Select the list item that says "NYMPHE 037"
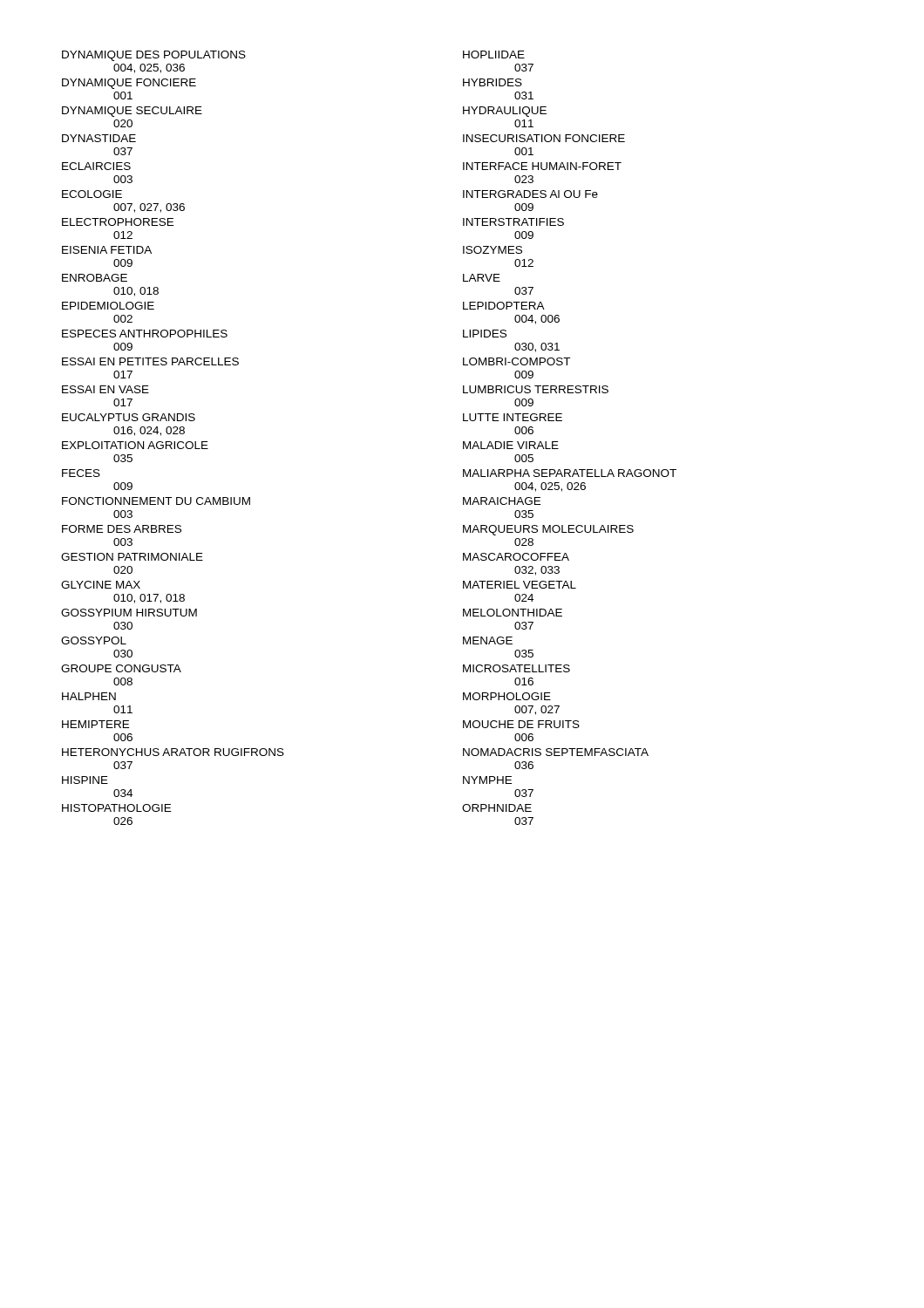 487,780
